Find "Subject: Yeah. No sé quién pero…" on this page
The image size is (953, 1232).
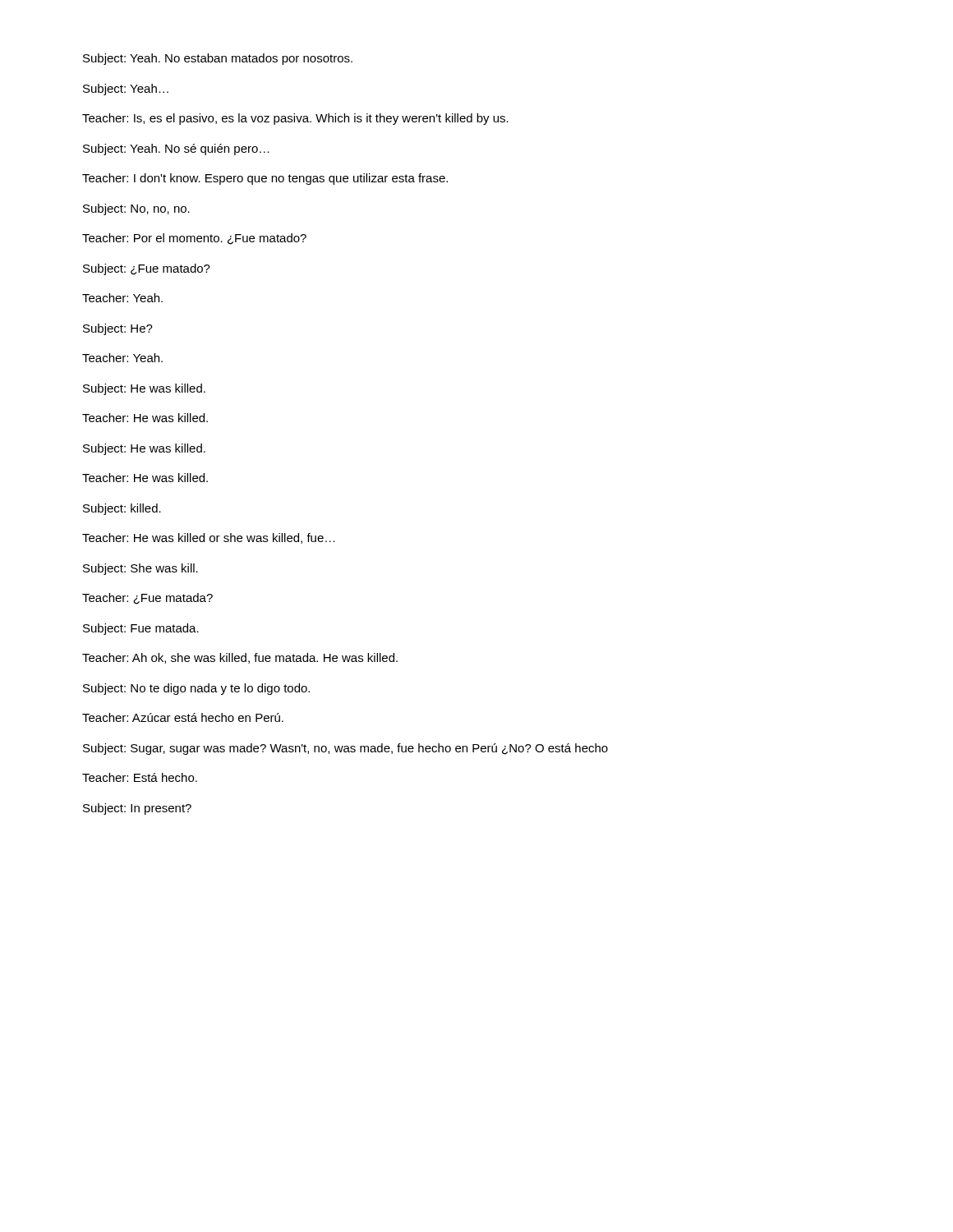tap(176, 148)
